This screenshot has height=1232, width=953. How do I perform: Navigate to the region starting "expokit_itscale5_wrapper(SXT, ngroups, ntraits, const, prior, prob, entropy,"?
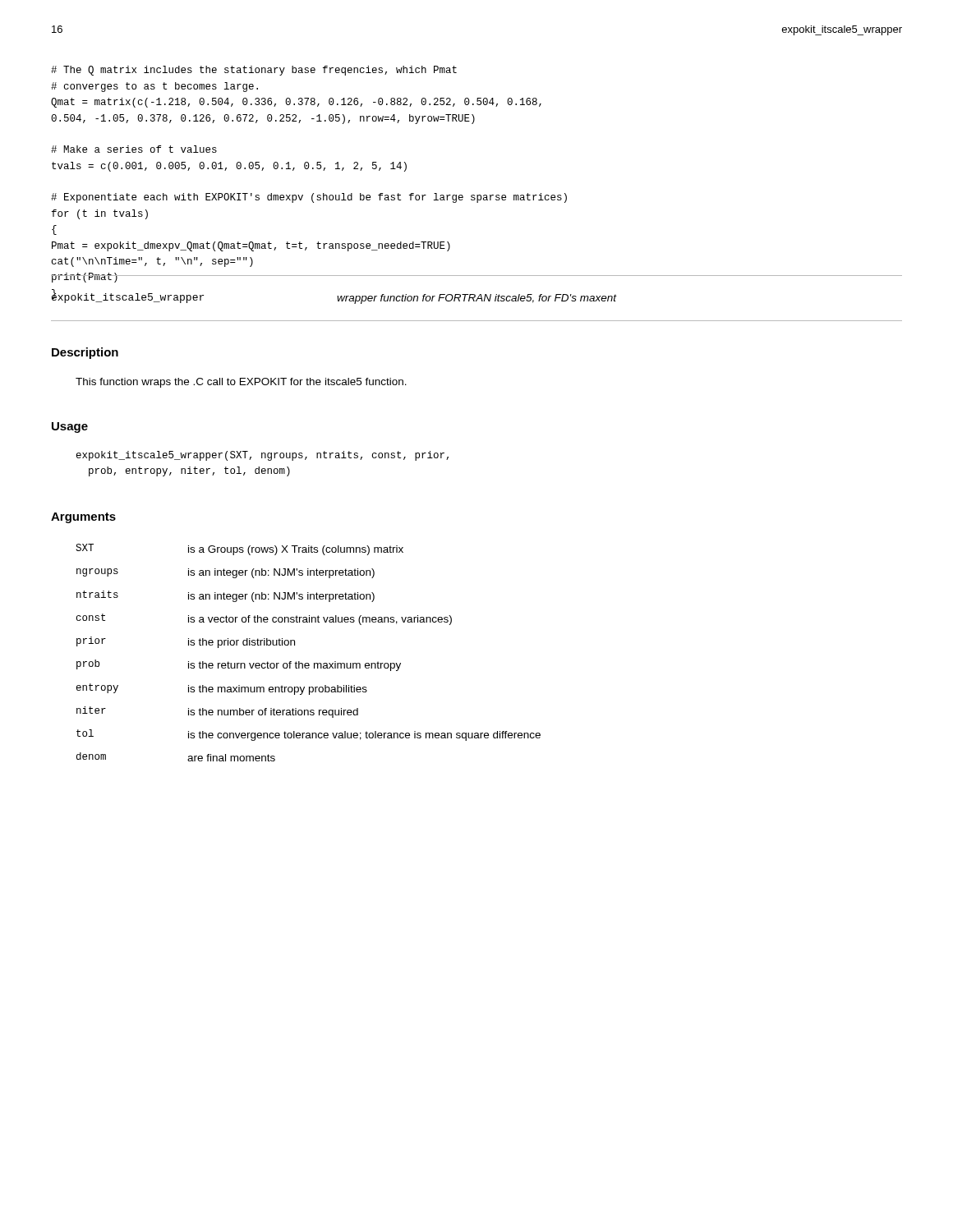[264, 464]
